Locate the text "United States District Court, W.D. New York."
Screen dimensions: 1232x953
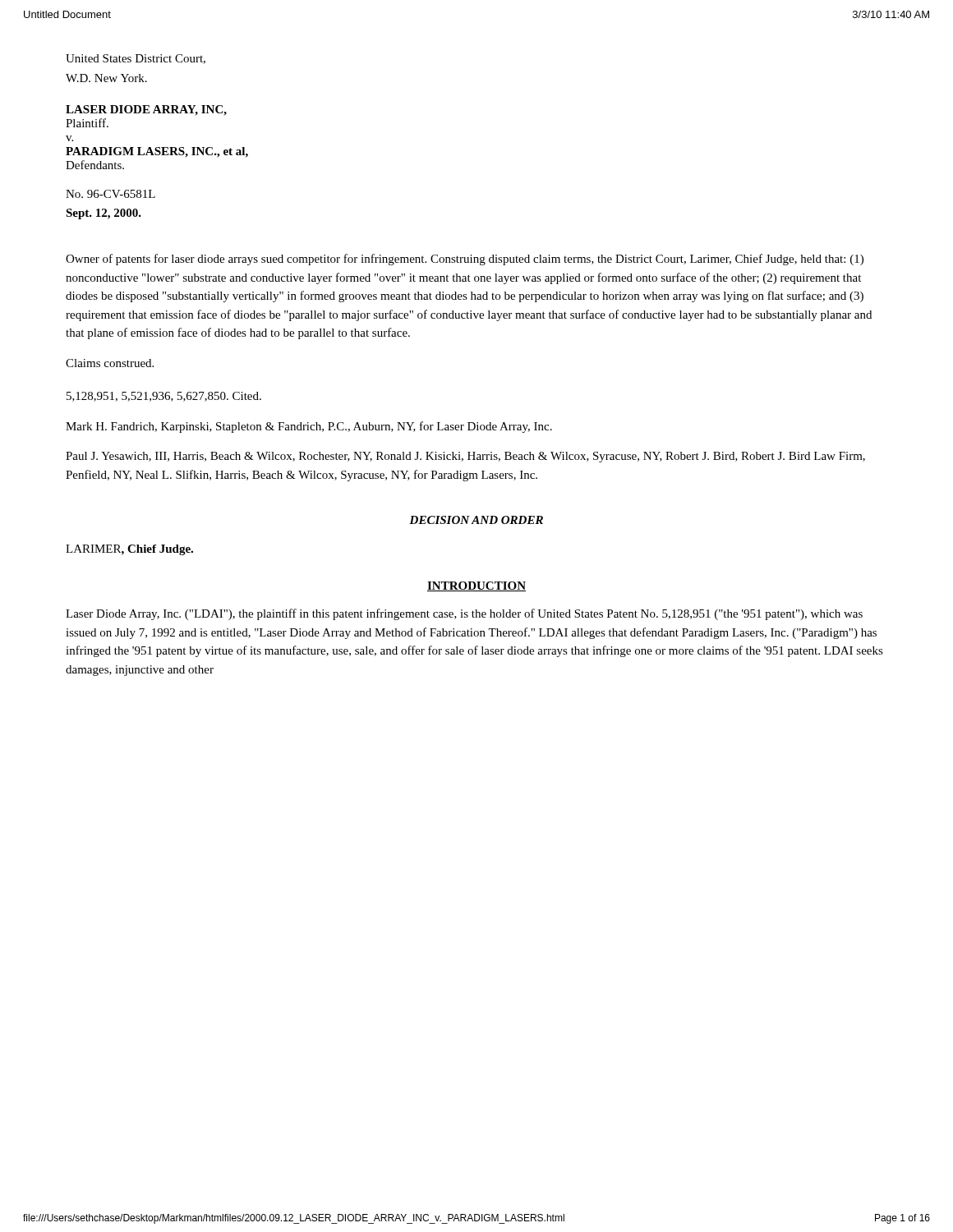(x=136, y=68)
